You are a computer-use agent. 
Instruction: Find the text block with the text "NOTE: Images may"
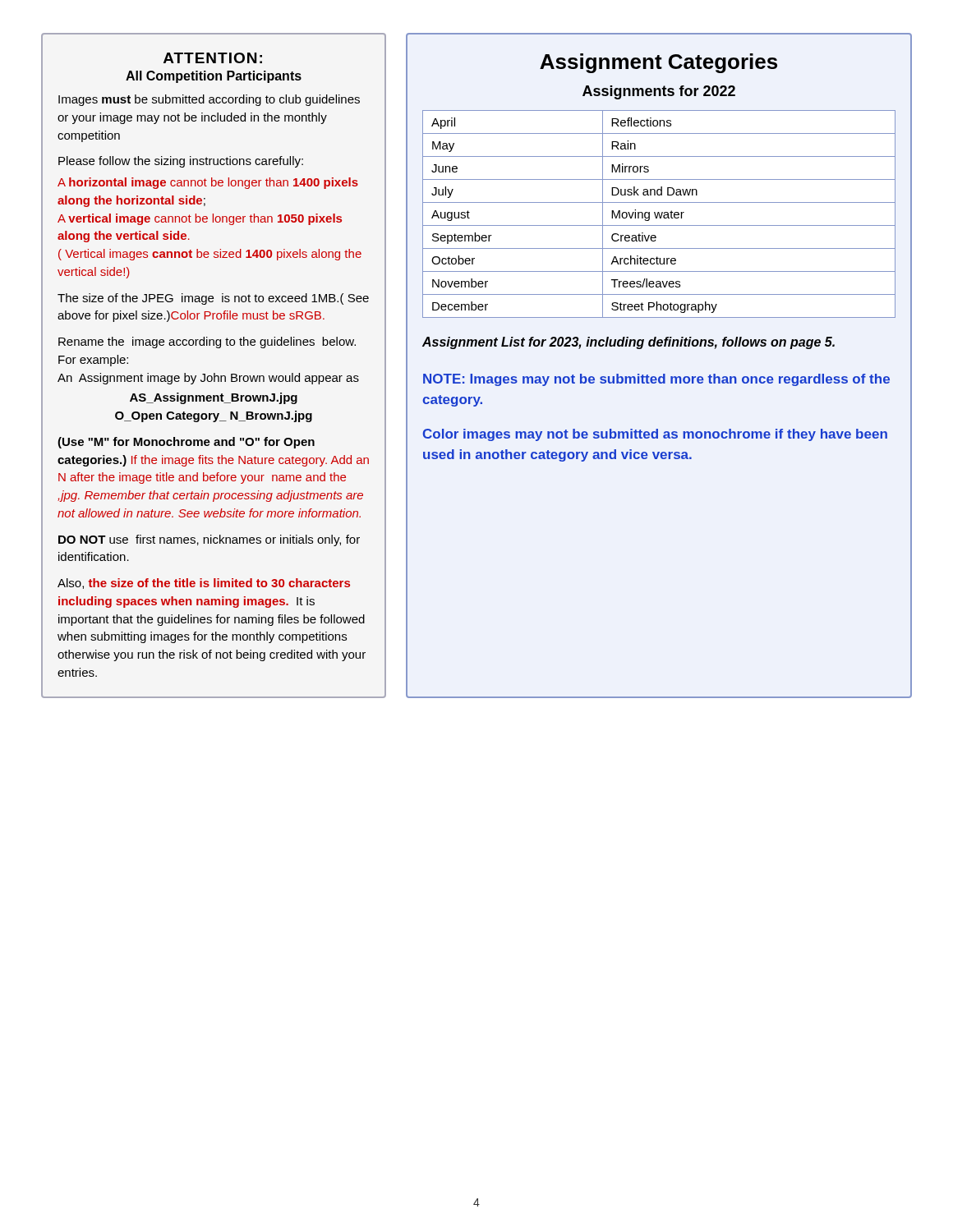coord(656,389)
